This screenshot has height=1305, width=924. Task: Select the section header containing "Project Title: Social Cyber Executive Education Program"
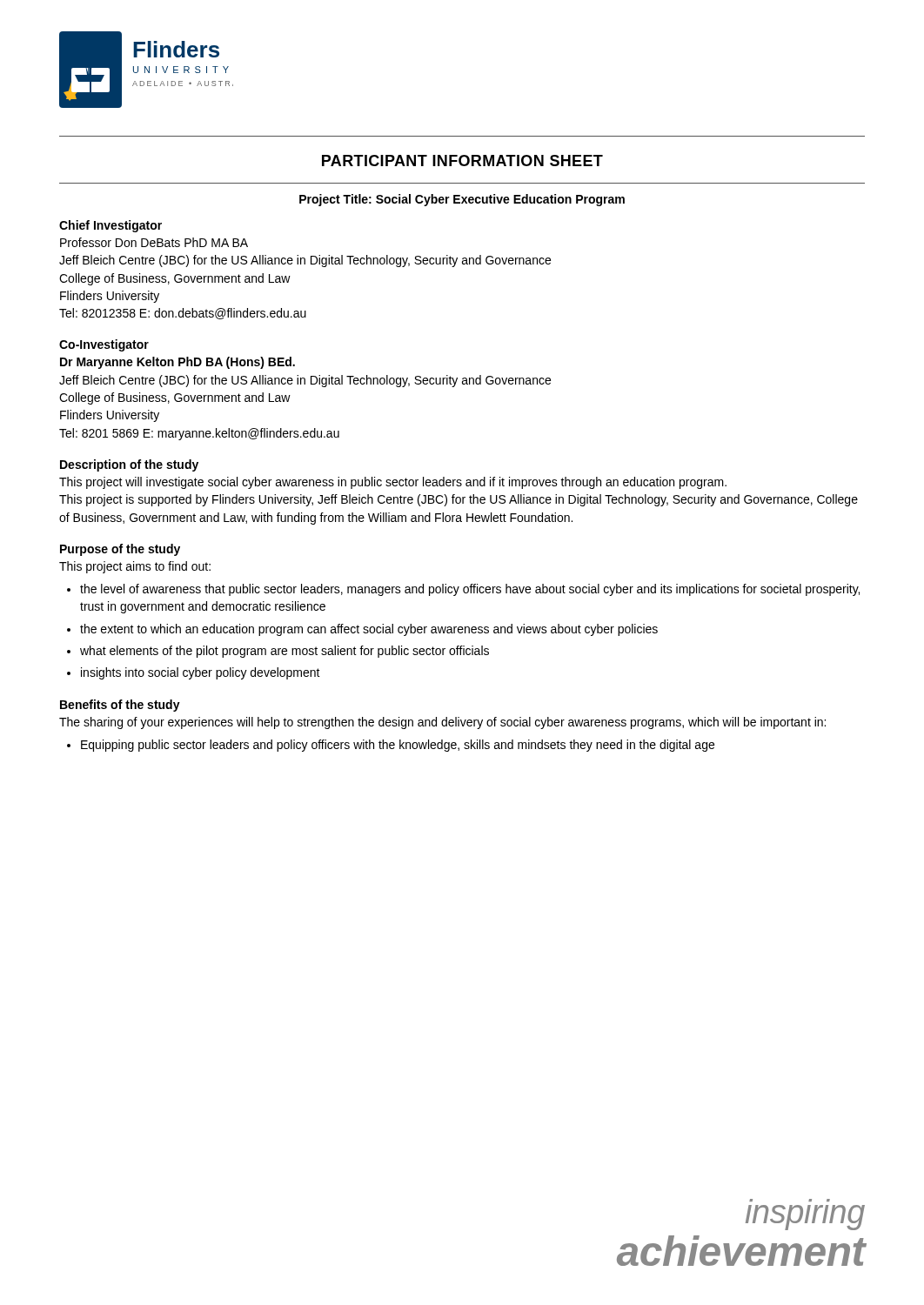[462, 199]
